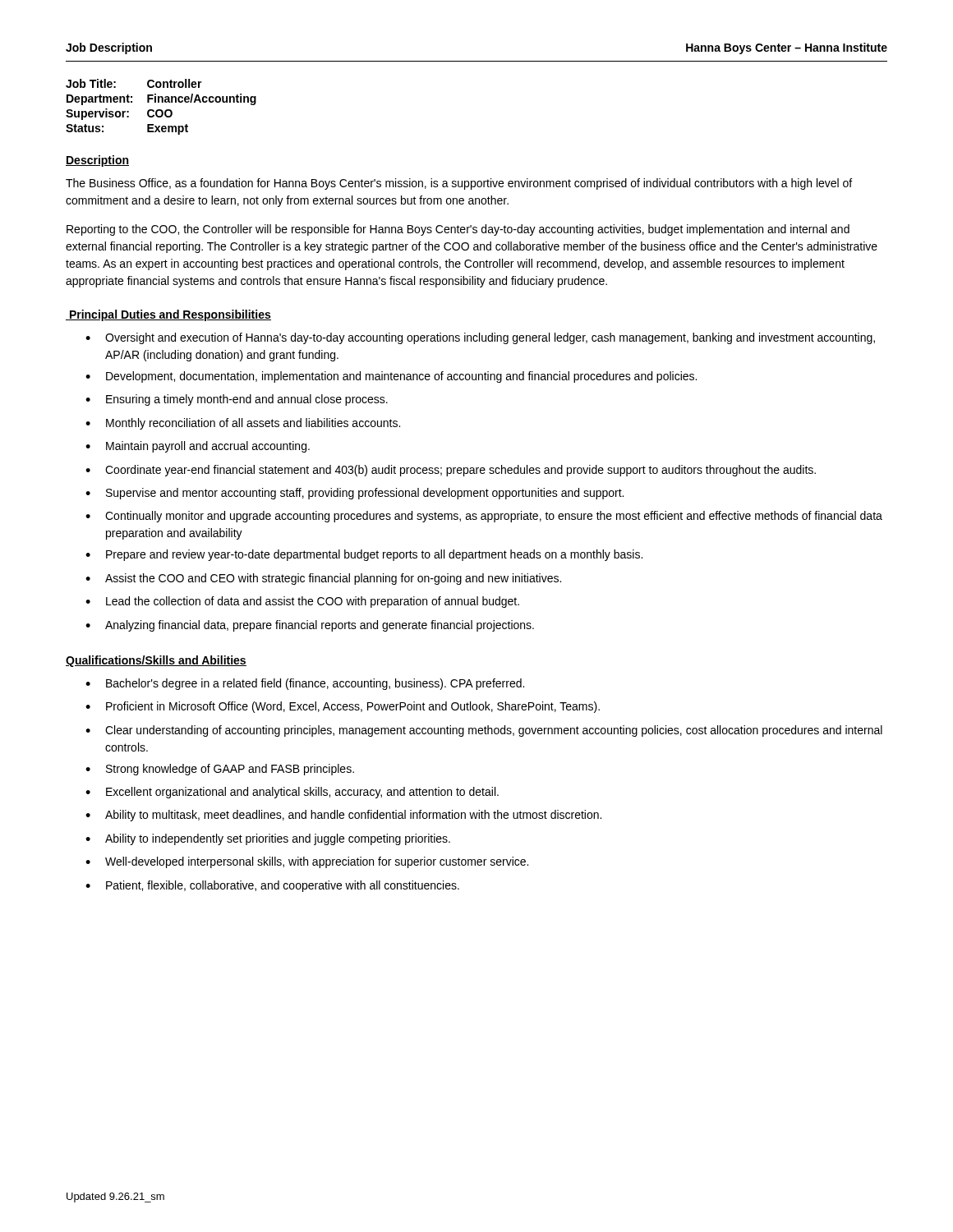Locate the region starting "• Coordinate year-end financial statement and"
This screenshot has width=953, height=1232.
[476, 471]
